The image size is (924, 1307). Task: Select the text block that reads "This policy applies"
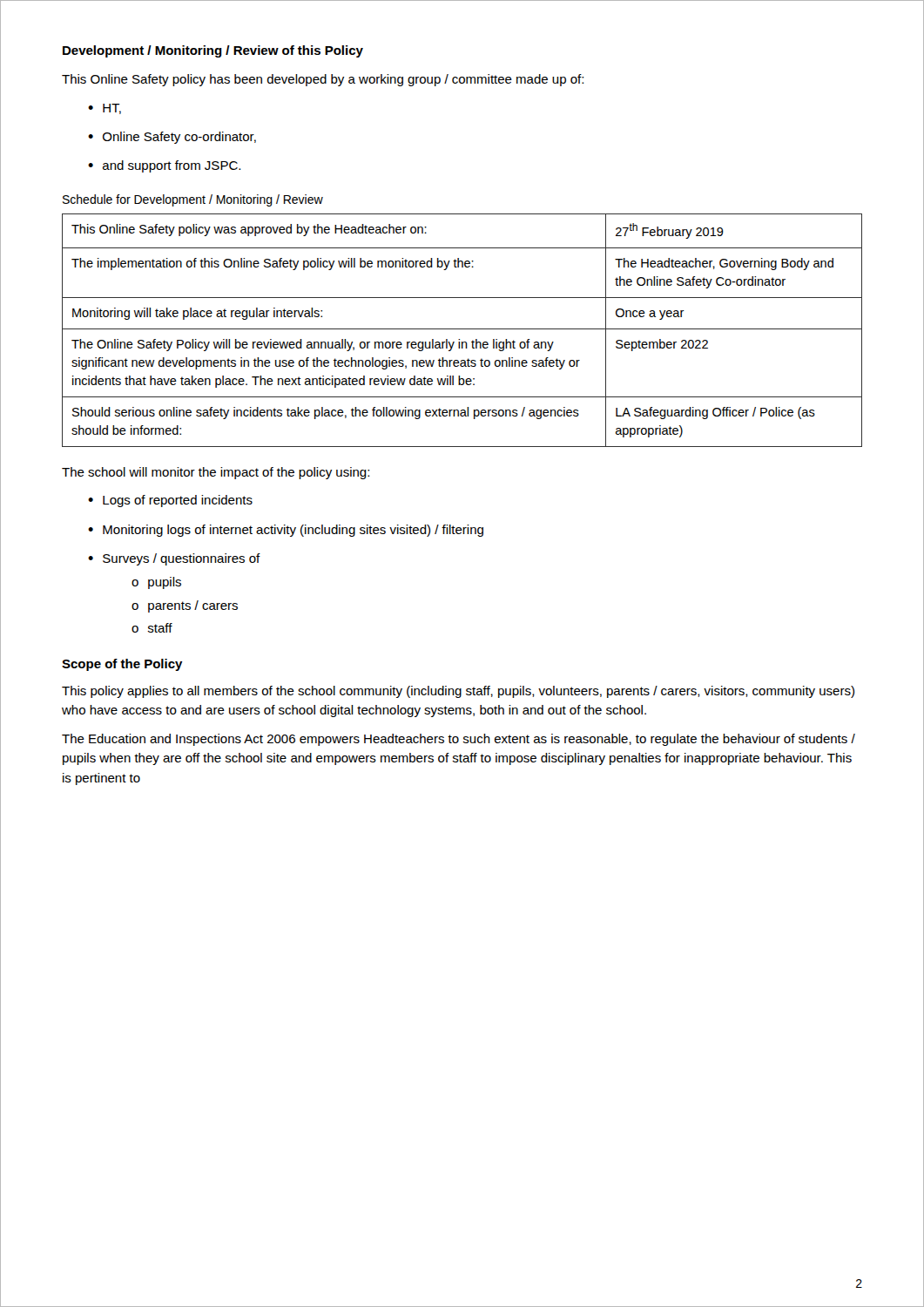click(x=458, y=700)
